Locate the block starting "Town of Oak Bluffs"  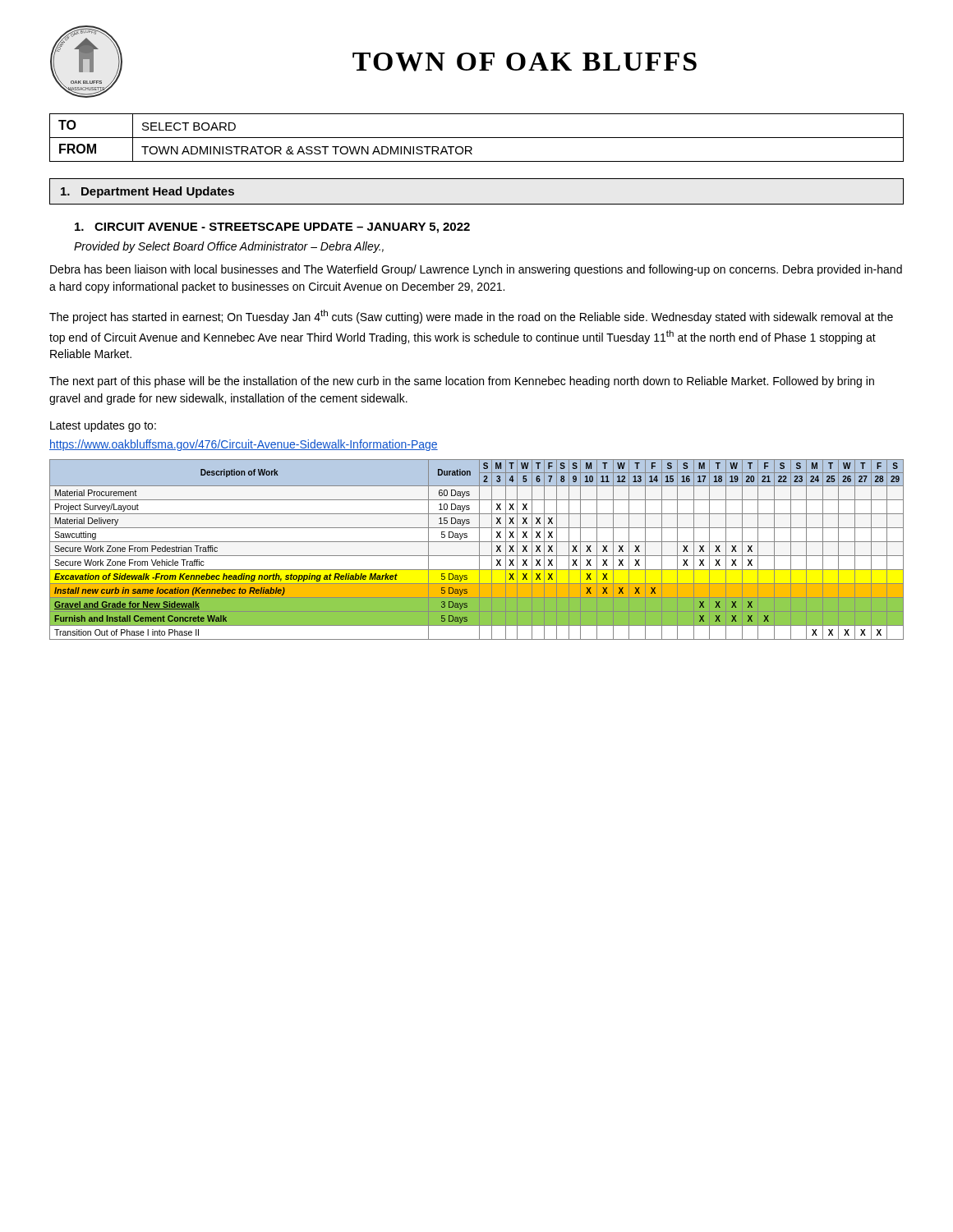(x=526, y=61)
